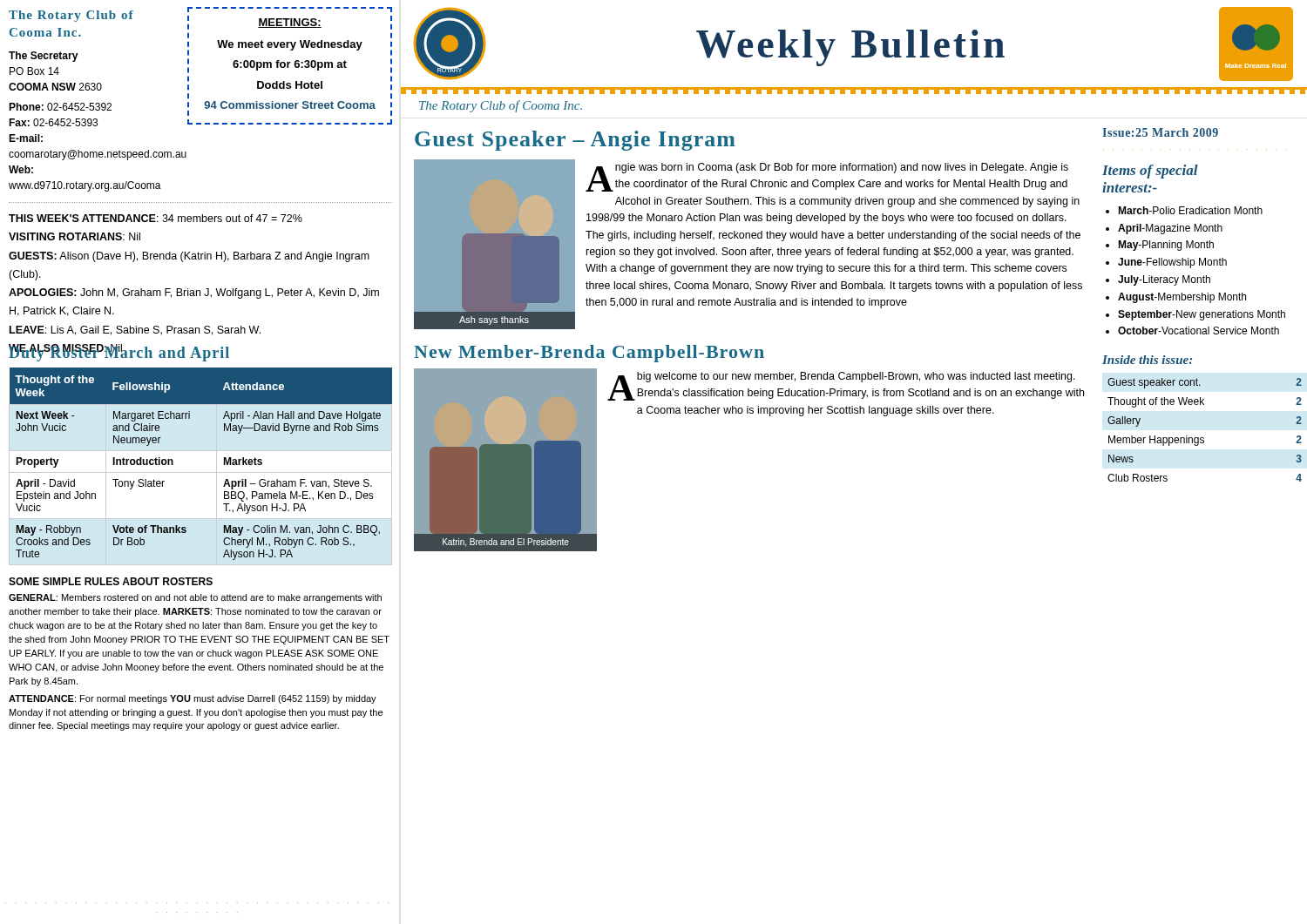
Task: Locate the text "New Member-Brenda Campbell-Brown"
Action: (x=590, y=351)
